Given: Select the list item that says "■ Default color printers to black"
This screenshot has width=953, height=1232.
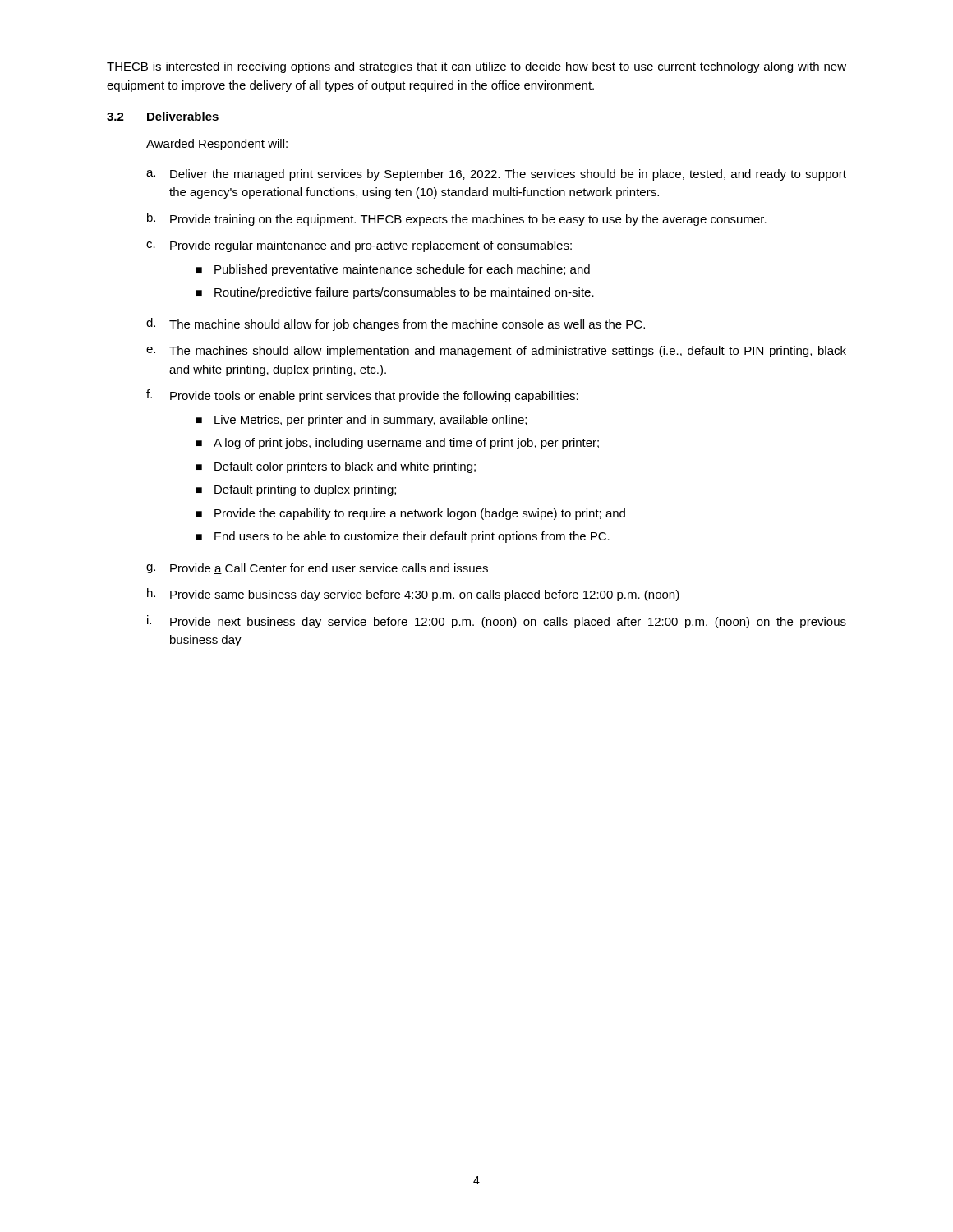Looking at the screenshot, I should [x=336, y=467].
